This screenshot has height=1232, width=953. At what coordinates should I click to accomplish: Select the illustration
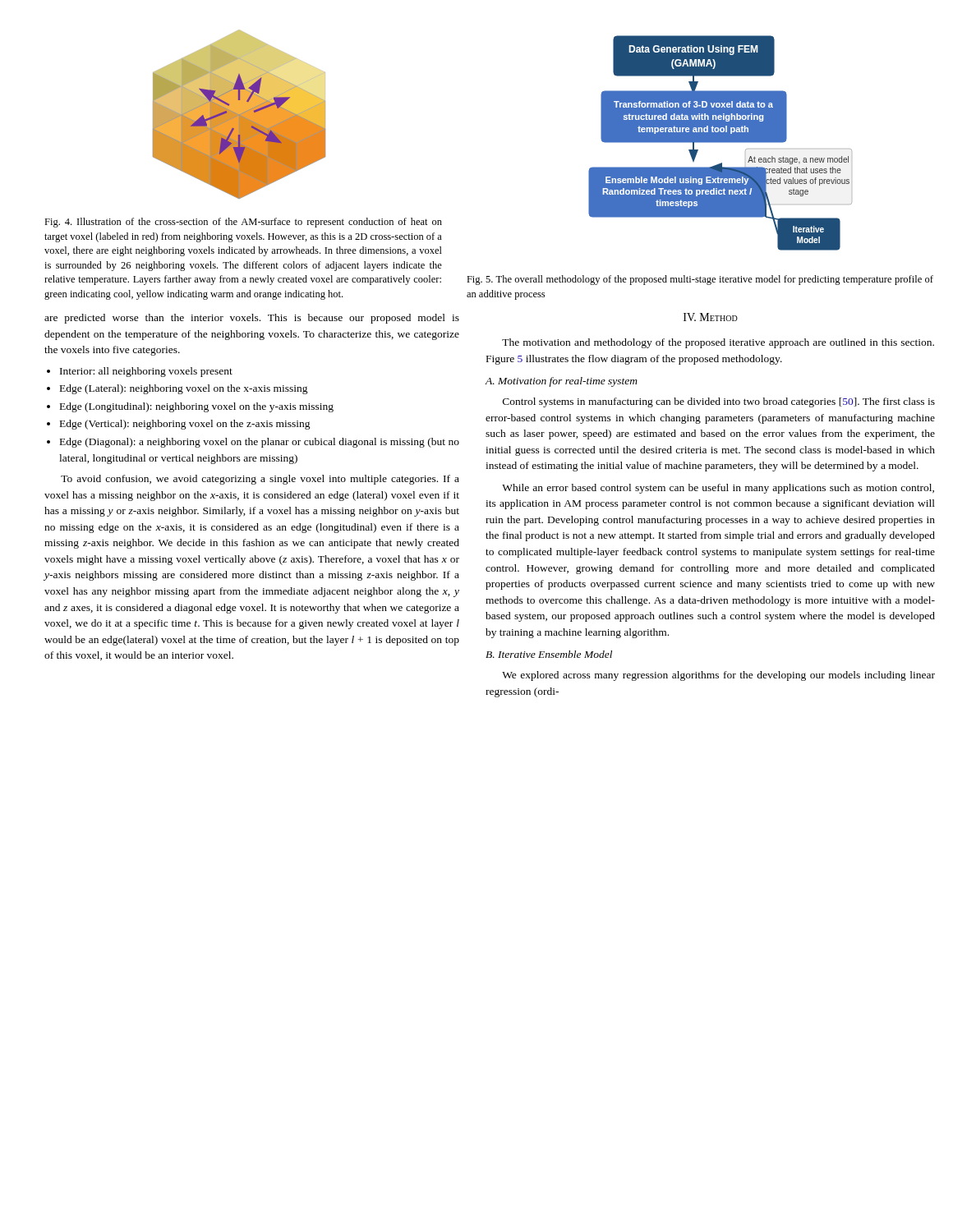(x=243, y=120)
